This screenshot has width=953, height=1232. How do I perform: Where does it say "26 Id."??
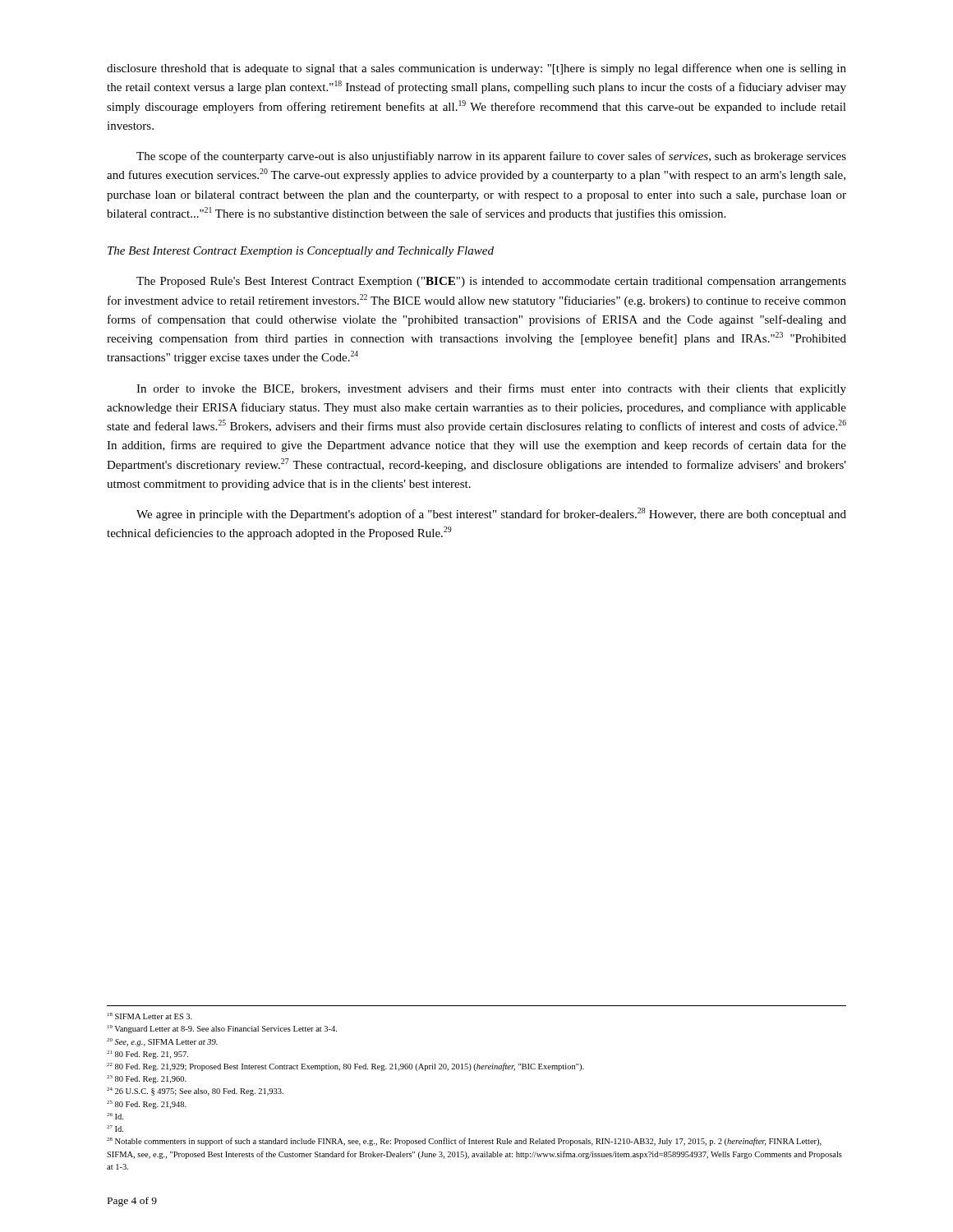(115, 1116)
